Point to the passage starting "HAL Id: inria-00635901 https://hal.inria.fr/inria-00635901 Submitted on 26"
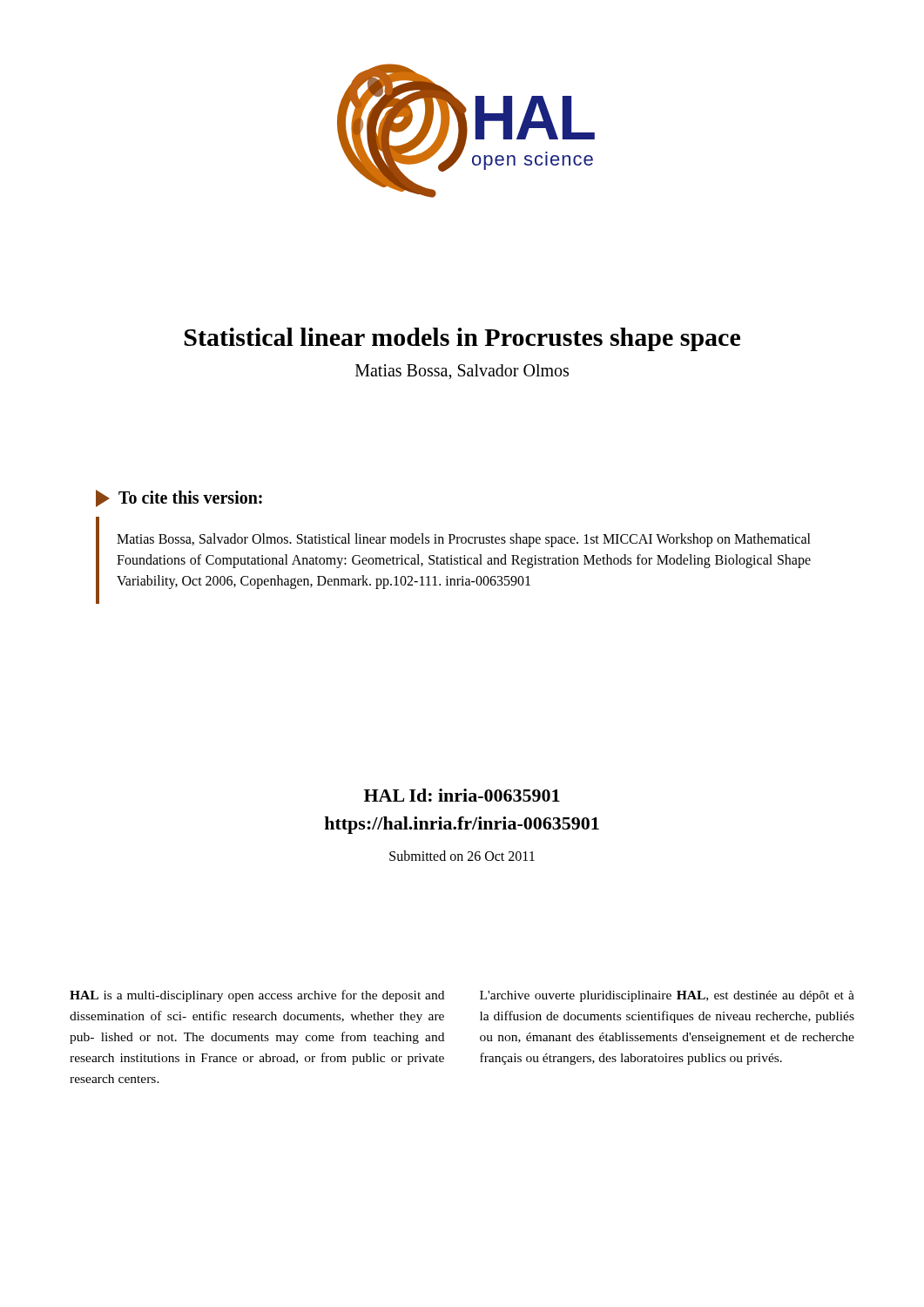 coord(462,824)
